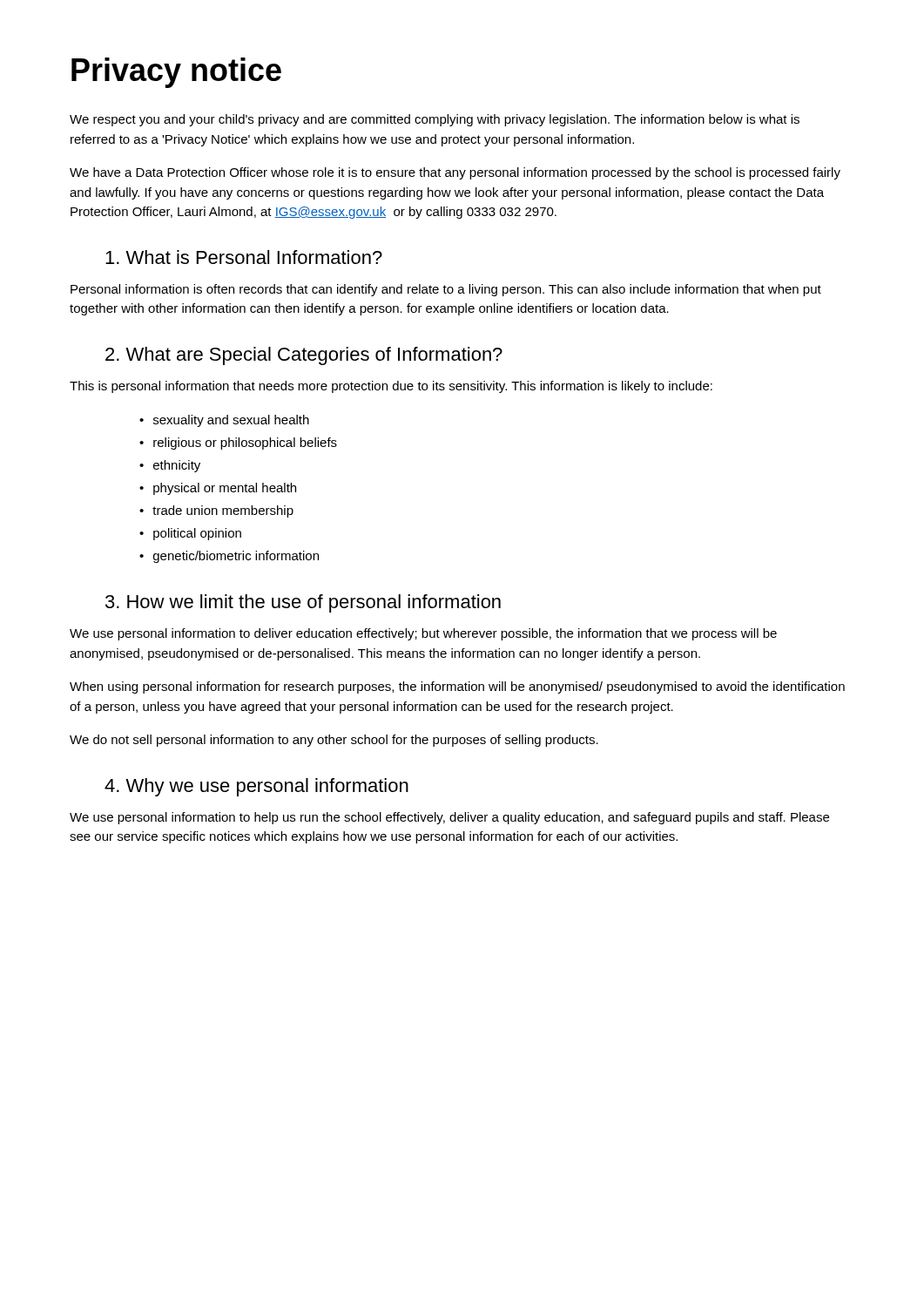
Task: Point to the block beginning "We do not sell personal information to any"
Action: pos(334,739)
